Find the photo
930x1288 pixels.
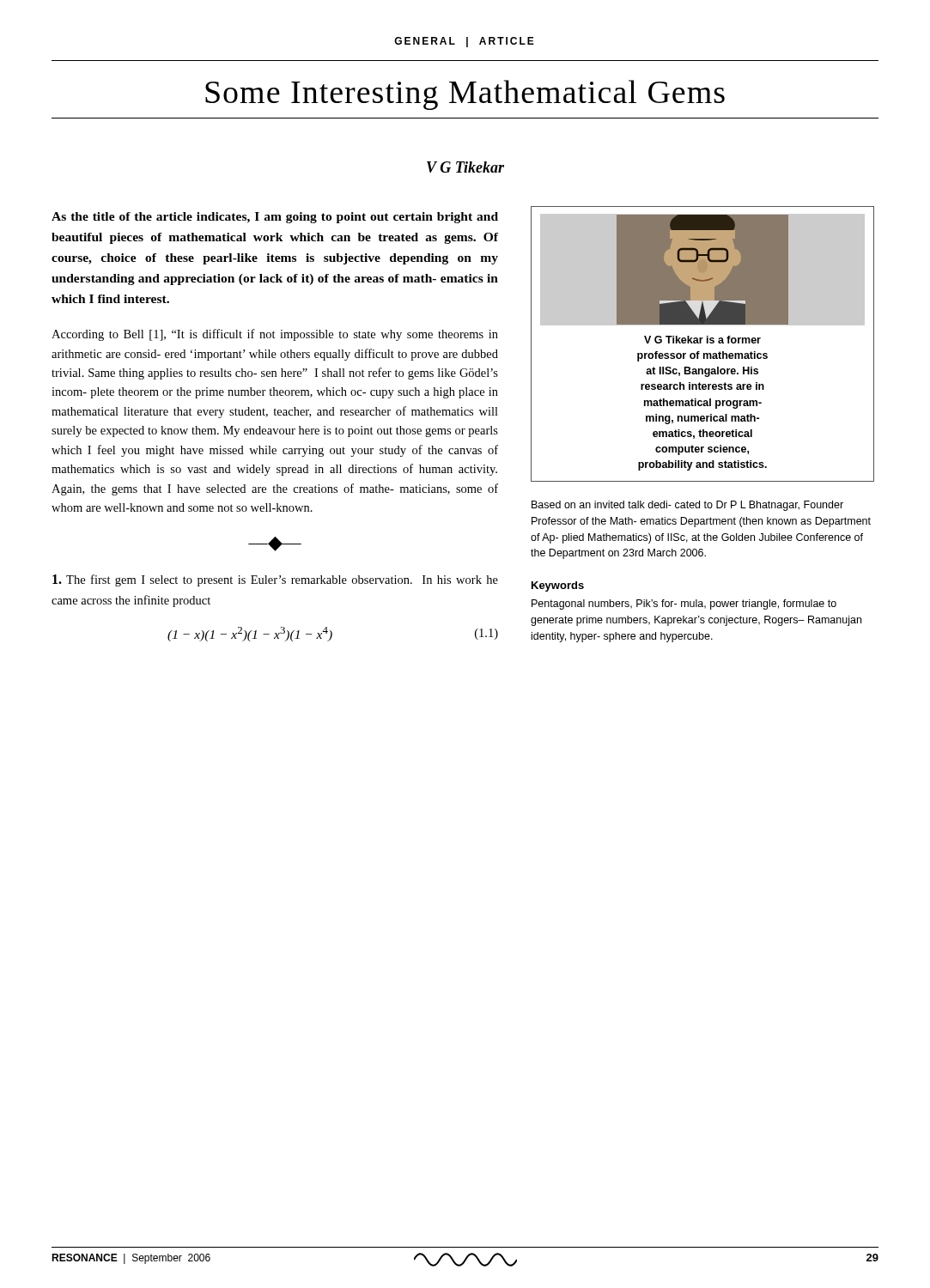tap(702, 344)
